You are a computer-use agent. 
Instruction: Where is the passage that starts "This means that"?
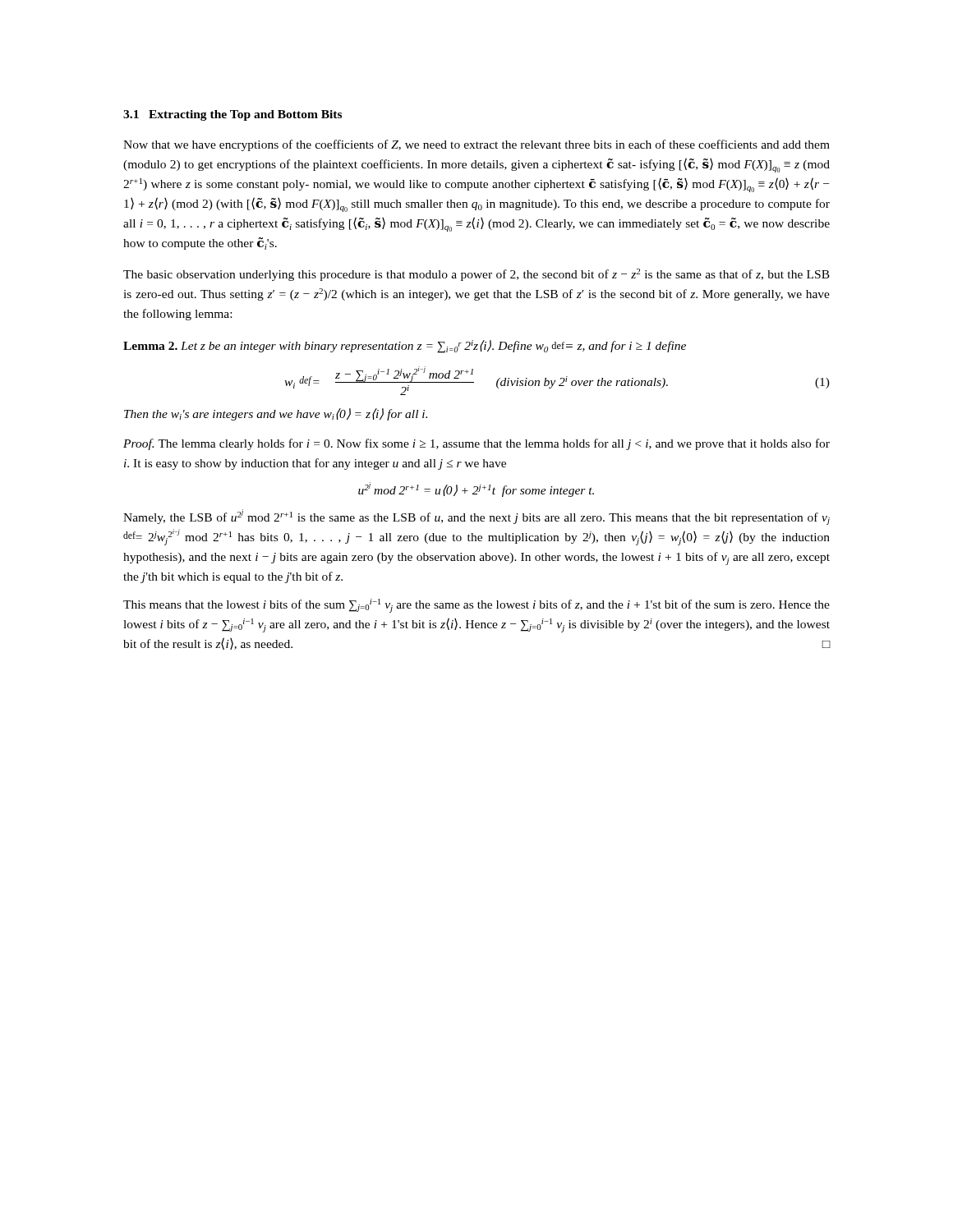[476, 625]
